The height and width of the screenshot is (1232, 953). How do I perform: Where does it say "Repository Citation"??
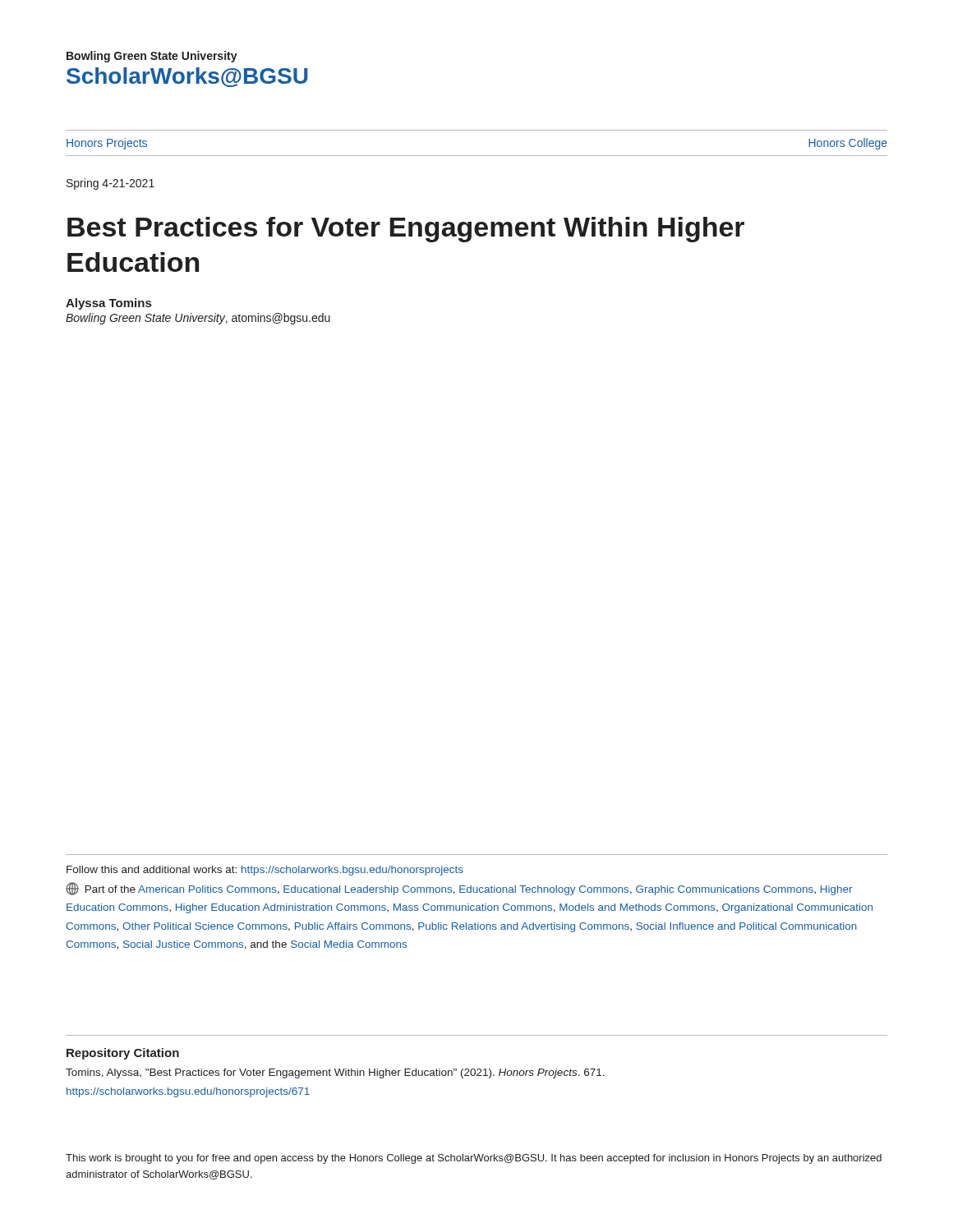point(123,1053)
